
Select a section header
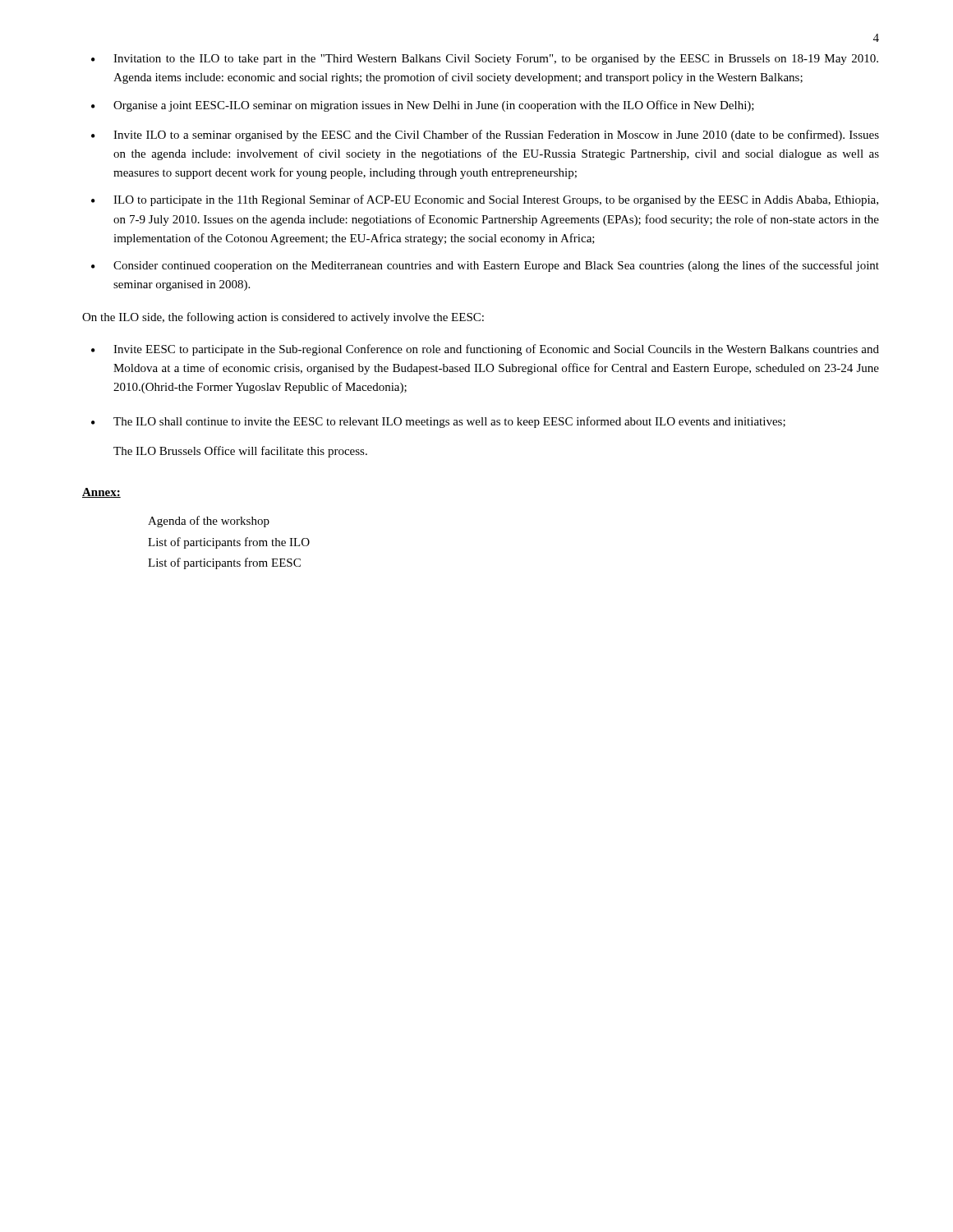pos(101,492)
